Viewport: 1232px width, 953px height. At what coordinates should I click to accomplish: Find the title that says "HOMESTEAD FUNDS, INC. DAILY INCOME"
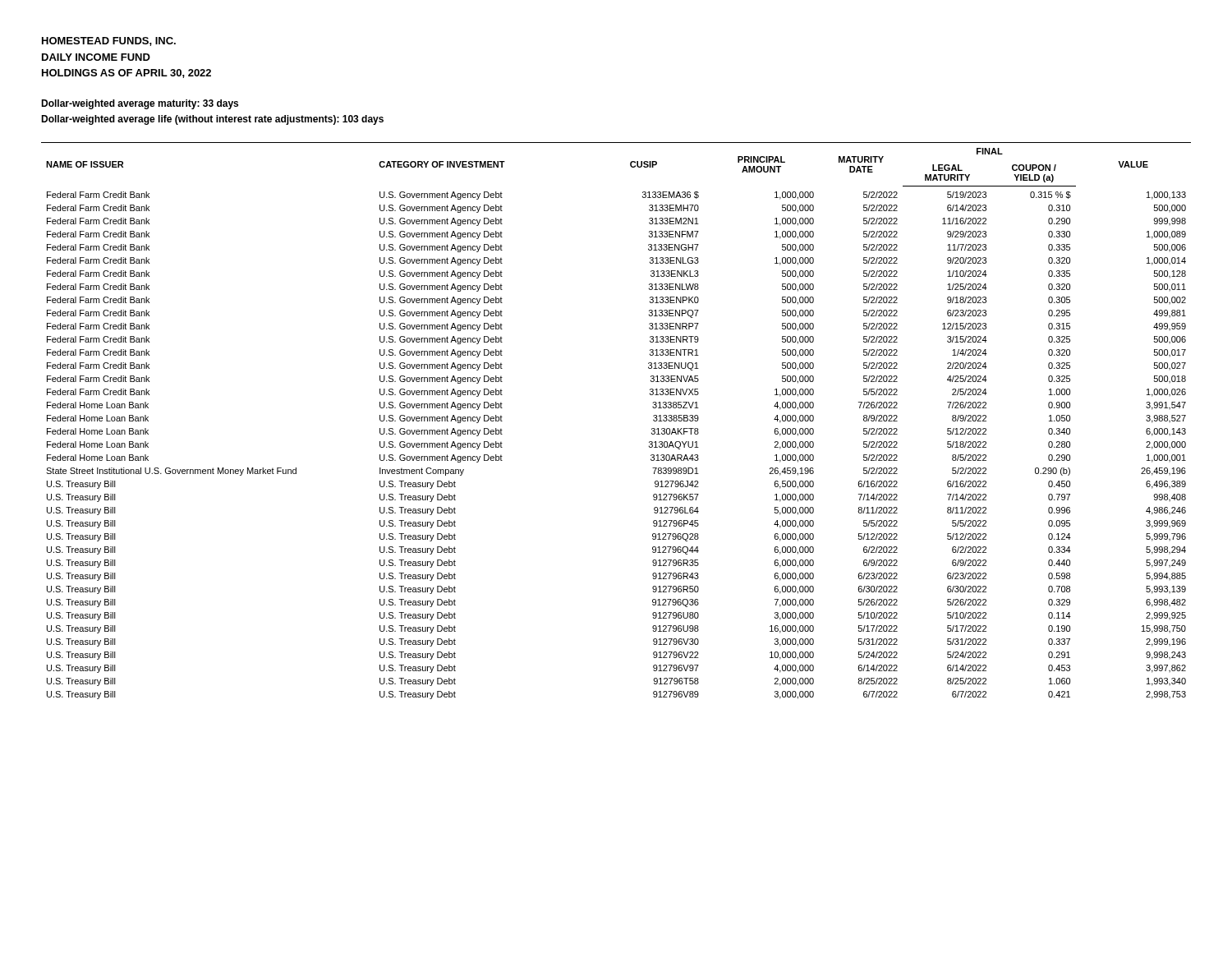point(109,41)
